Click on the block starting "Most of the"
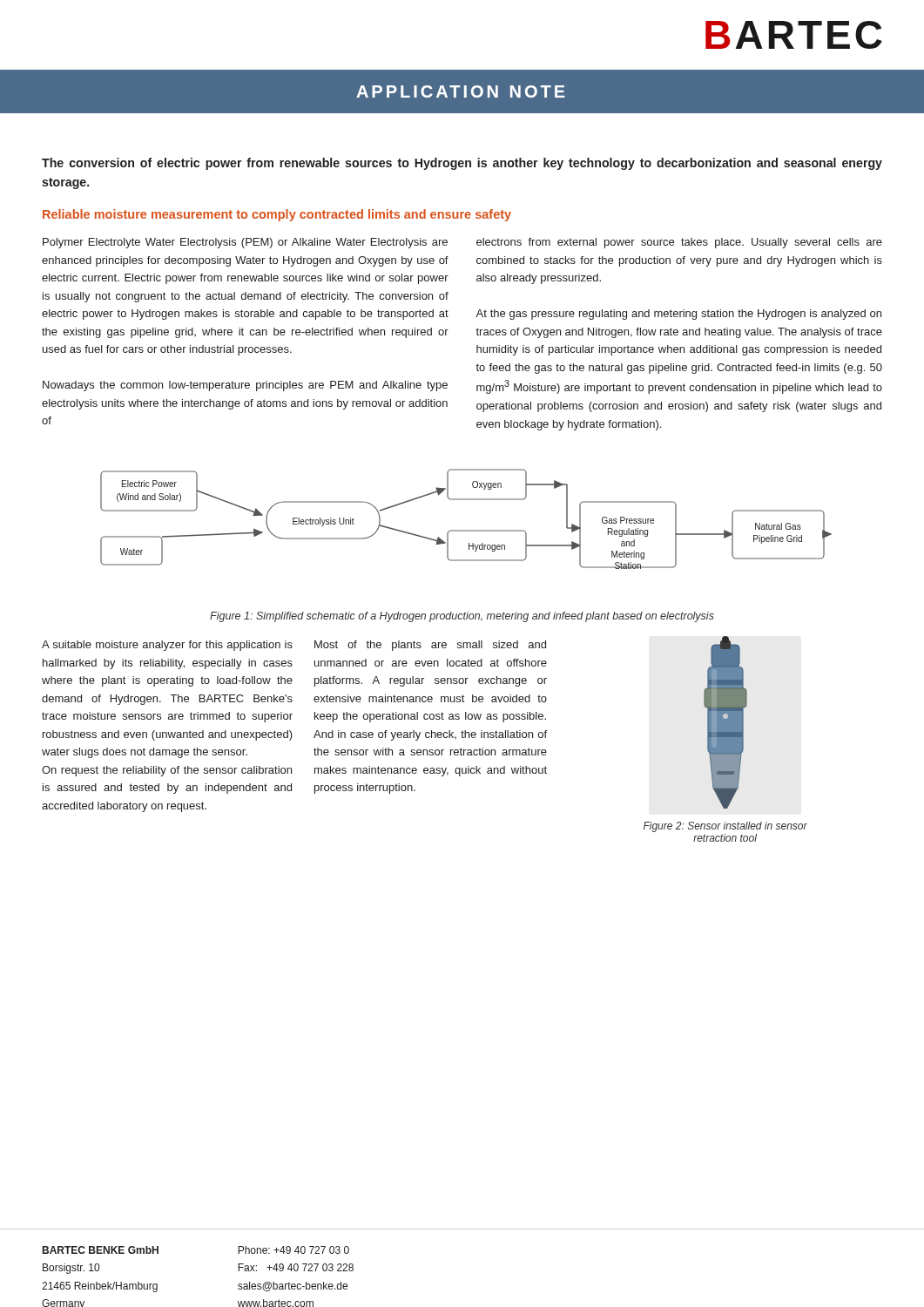Screen dimensions: 1307x924 coord(430,716)
